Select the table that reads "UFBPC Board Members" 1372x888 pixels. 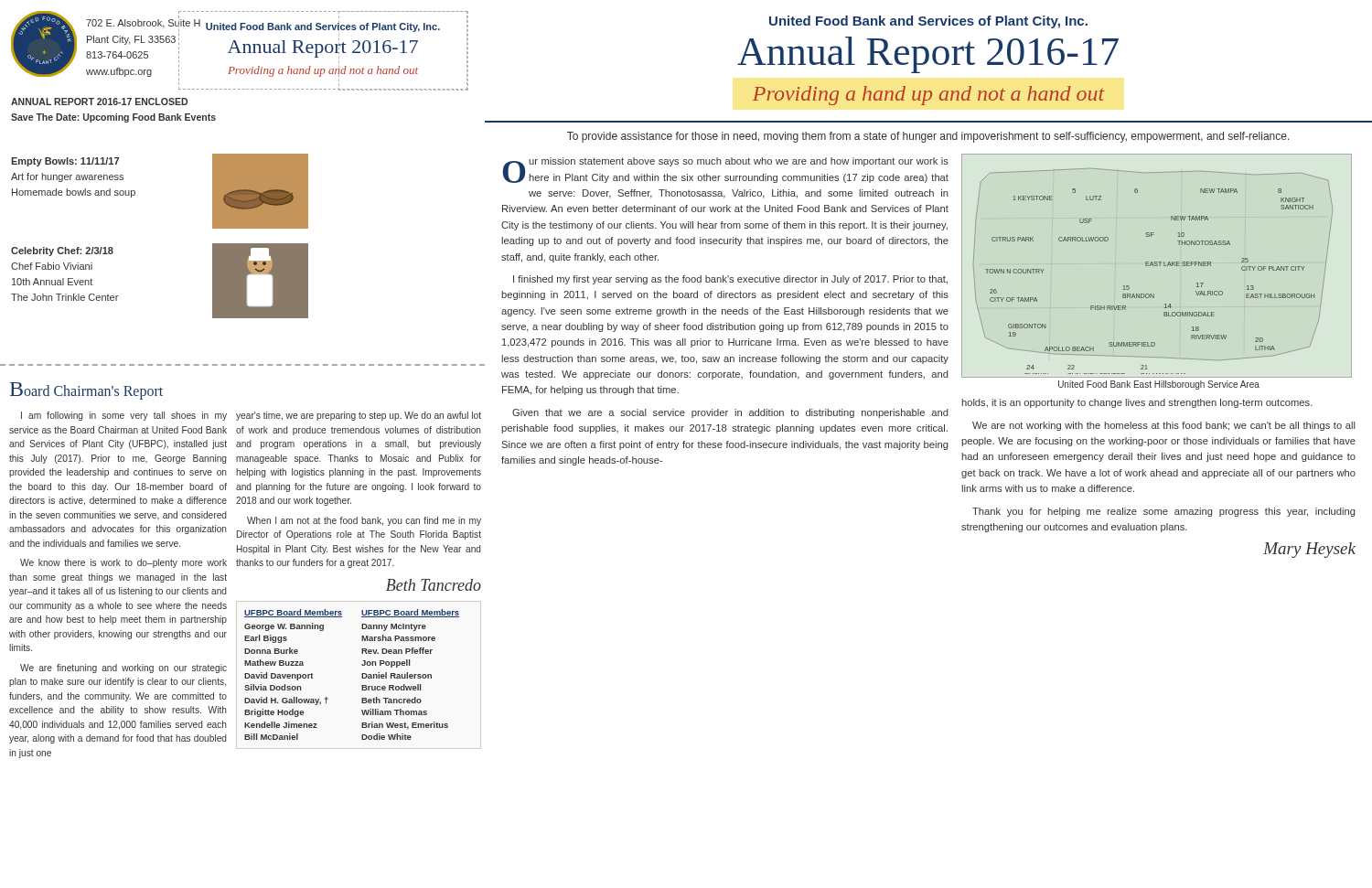[359, 675]
